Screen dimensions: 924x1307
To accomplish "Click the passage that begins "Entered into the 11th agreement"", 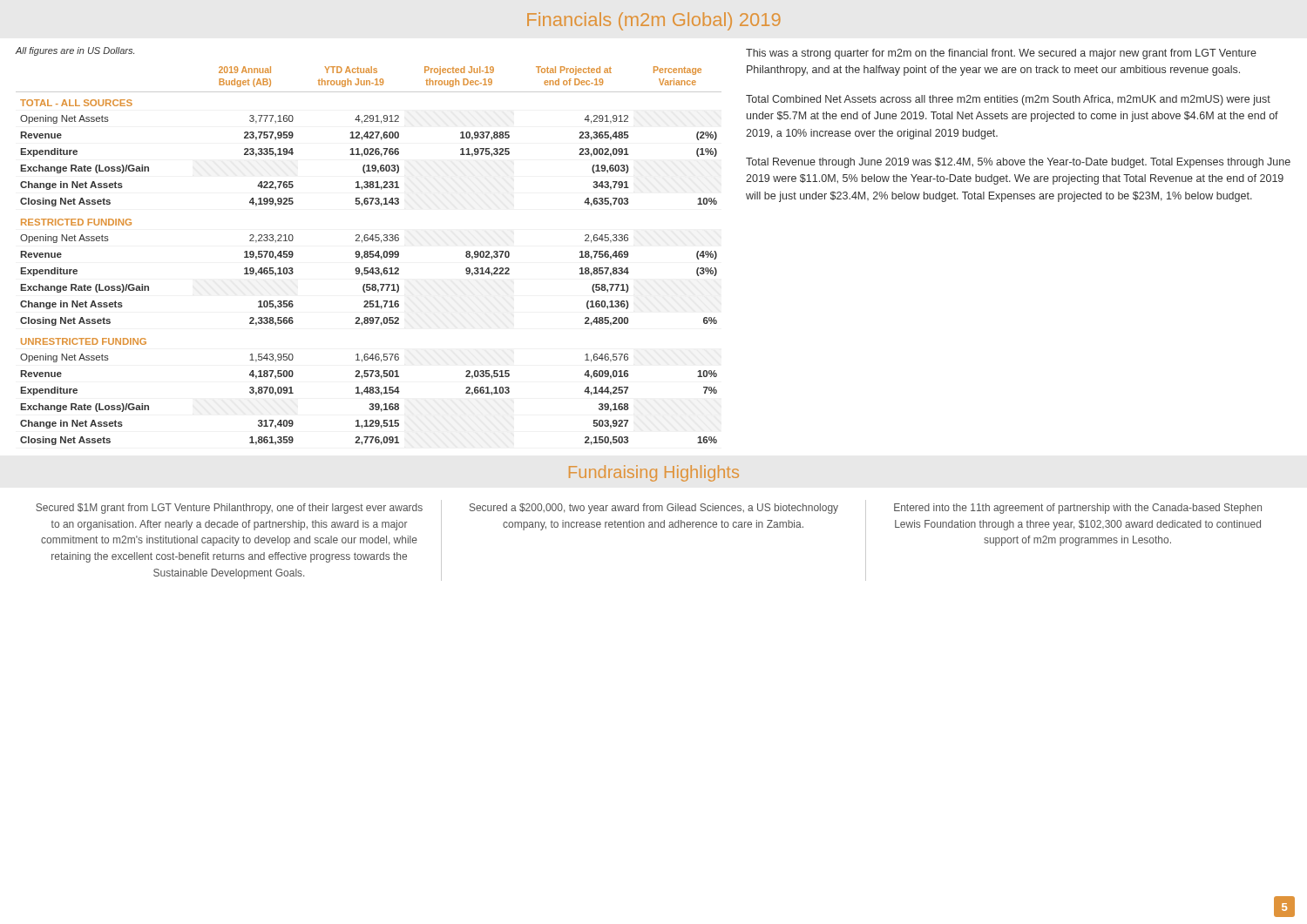I will point(1078,524).
